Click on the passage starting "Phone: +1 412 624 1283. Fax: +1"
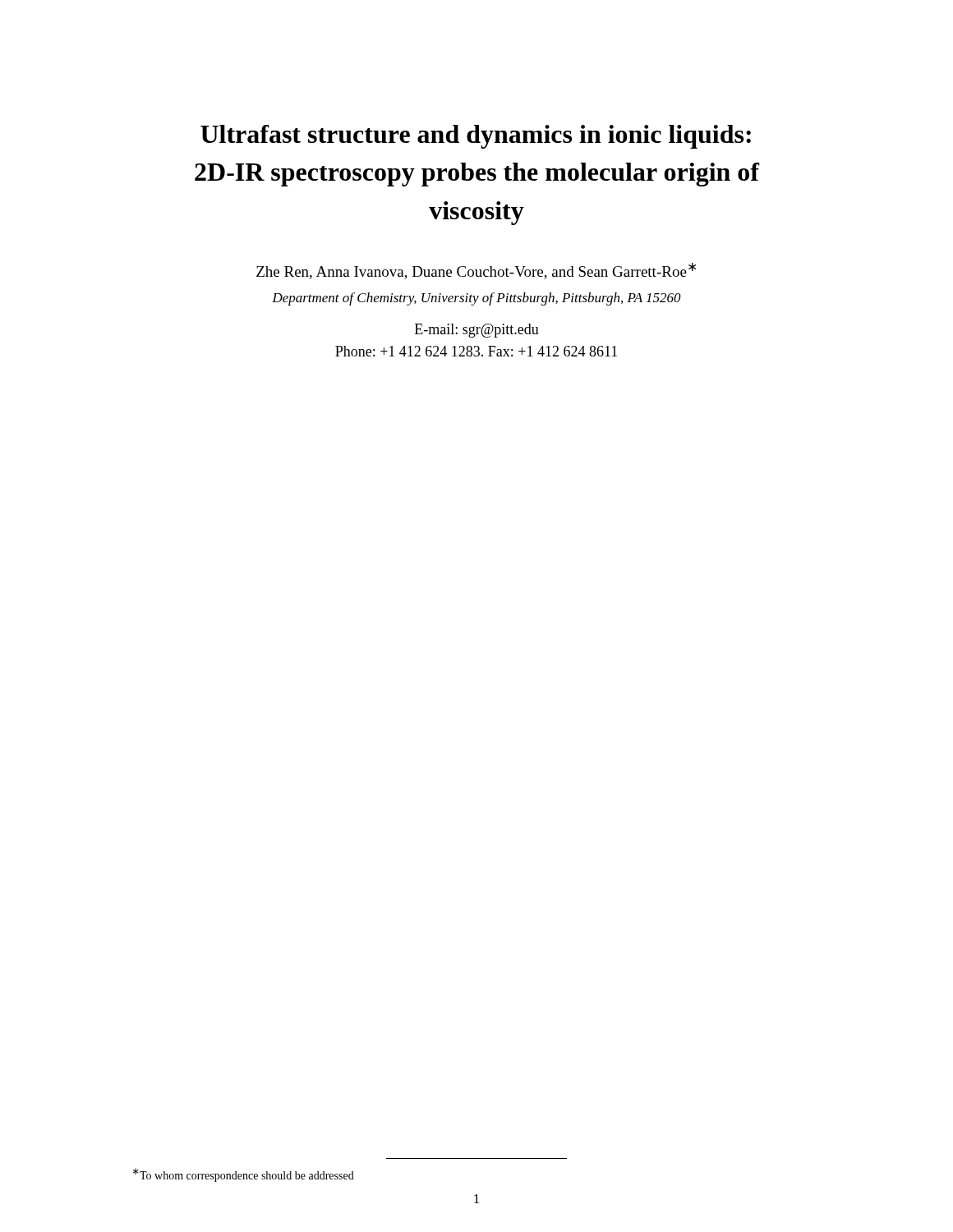This screenshot has width=953, height=1232. 476,351
